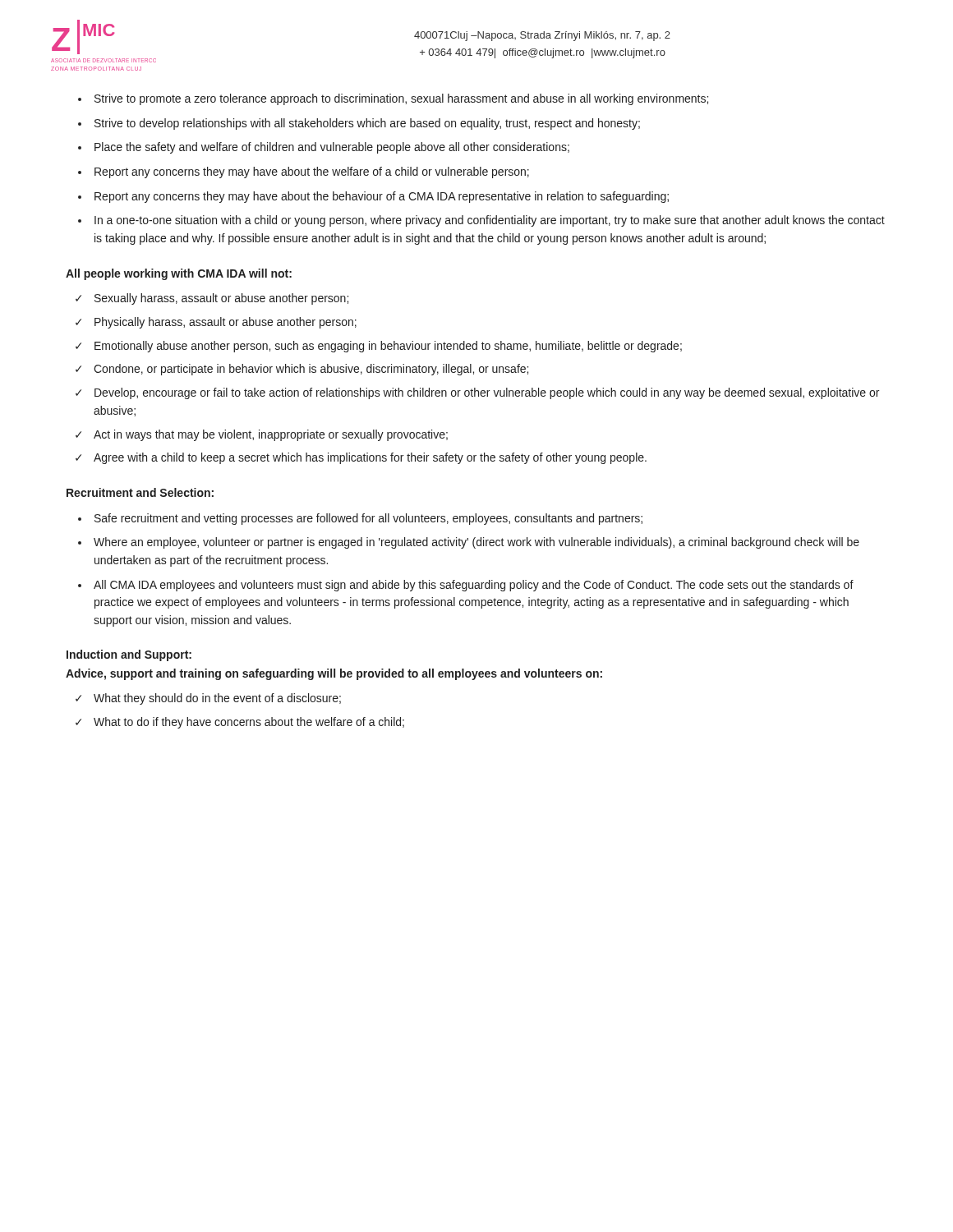The height and width of the screenshot is (1232, 953).
Task: Where is the passage that starts "All CMA IDA employees and"?
Action: tap(473, 602)
